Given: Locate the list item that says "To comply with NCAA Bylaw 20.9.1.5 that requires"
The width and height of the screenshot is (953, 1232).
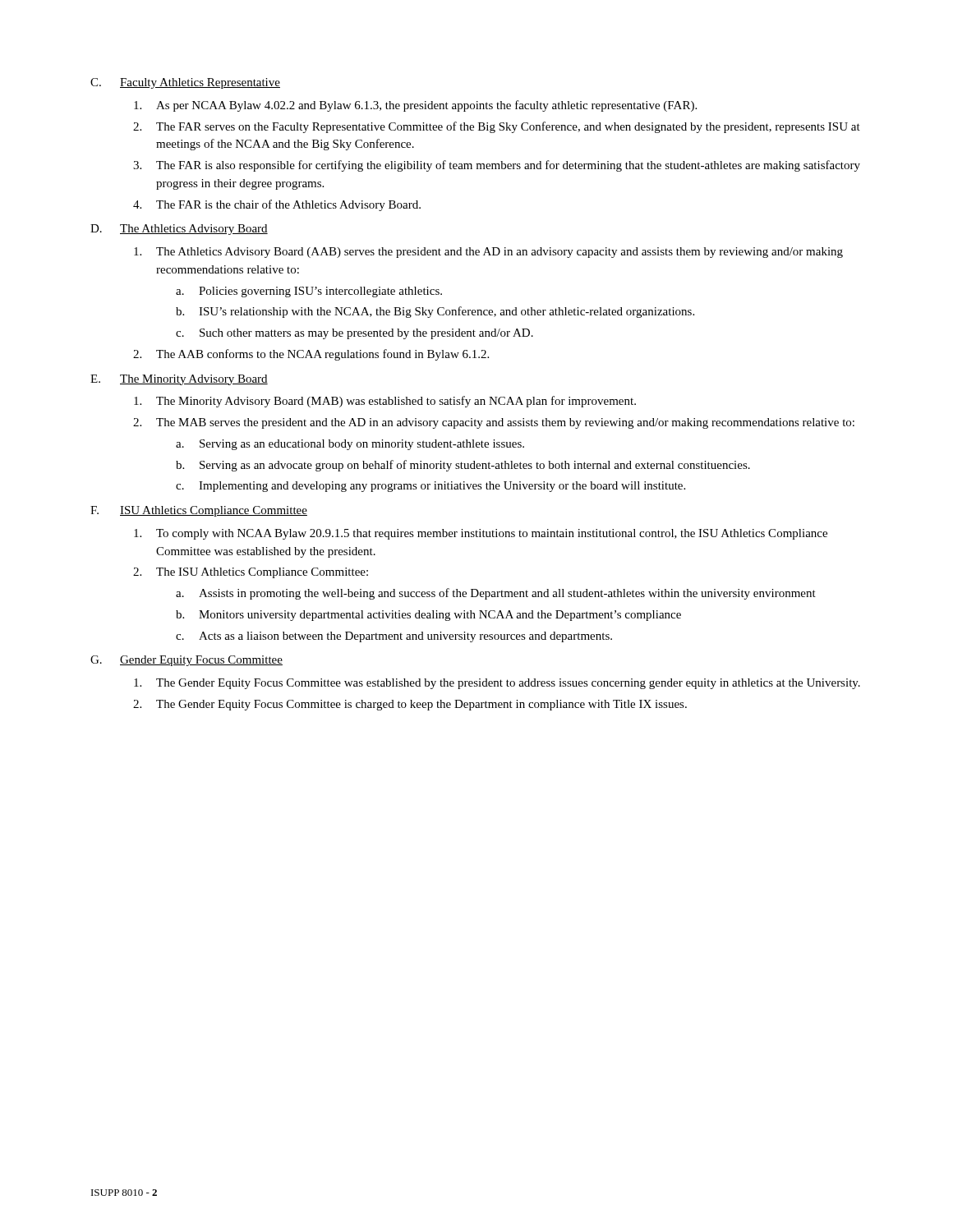Looking at the screenshot, I should click(x=498, y=542).
